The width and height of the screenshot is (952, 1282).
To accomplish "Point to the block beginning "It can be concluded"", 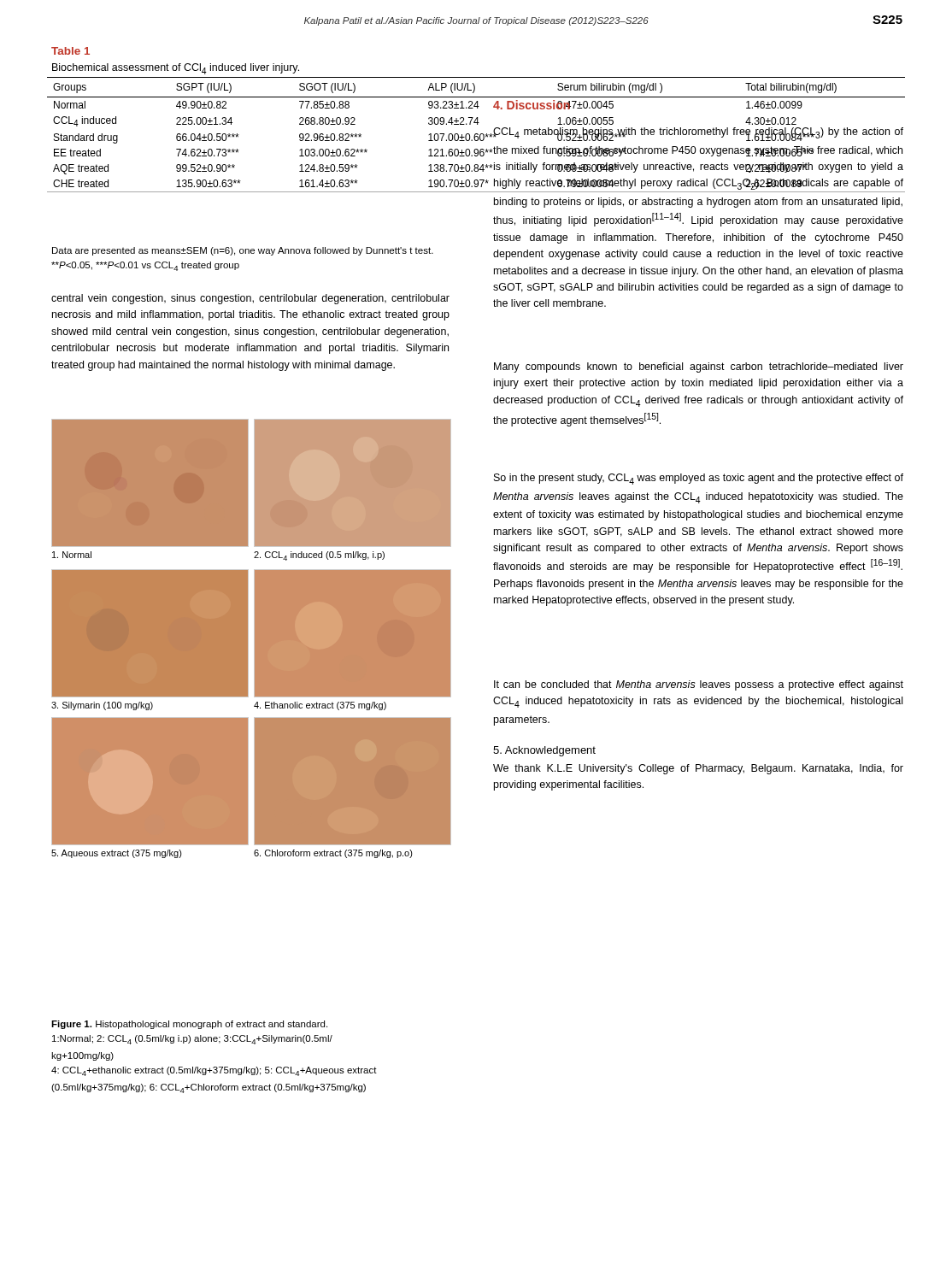I will click(698, 702).
